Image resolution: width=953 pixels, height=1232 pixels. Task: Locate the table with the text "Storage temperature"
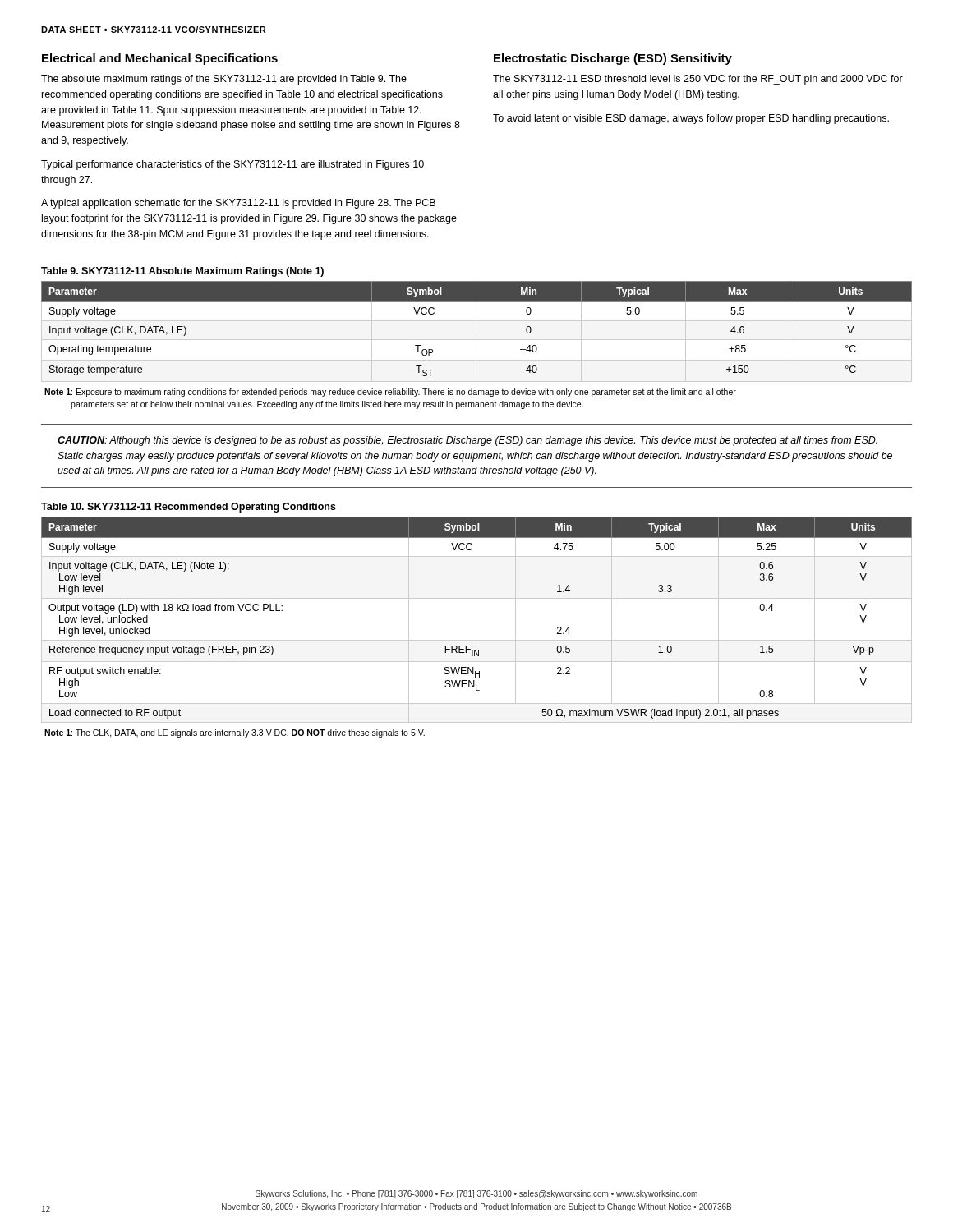(x=476, y=331)
